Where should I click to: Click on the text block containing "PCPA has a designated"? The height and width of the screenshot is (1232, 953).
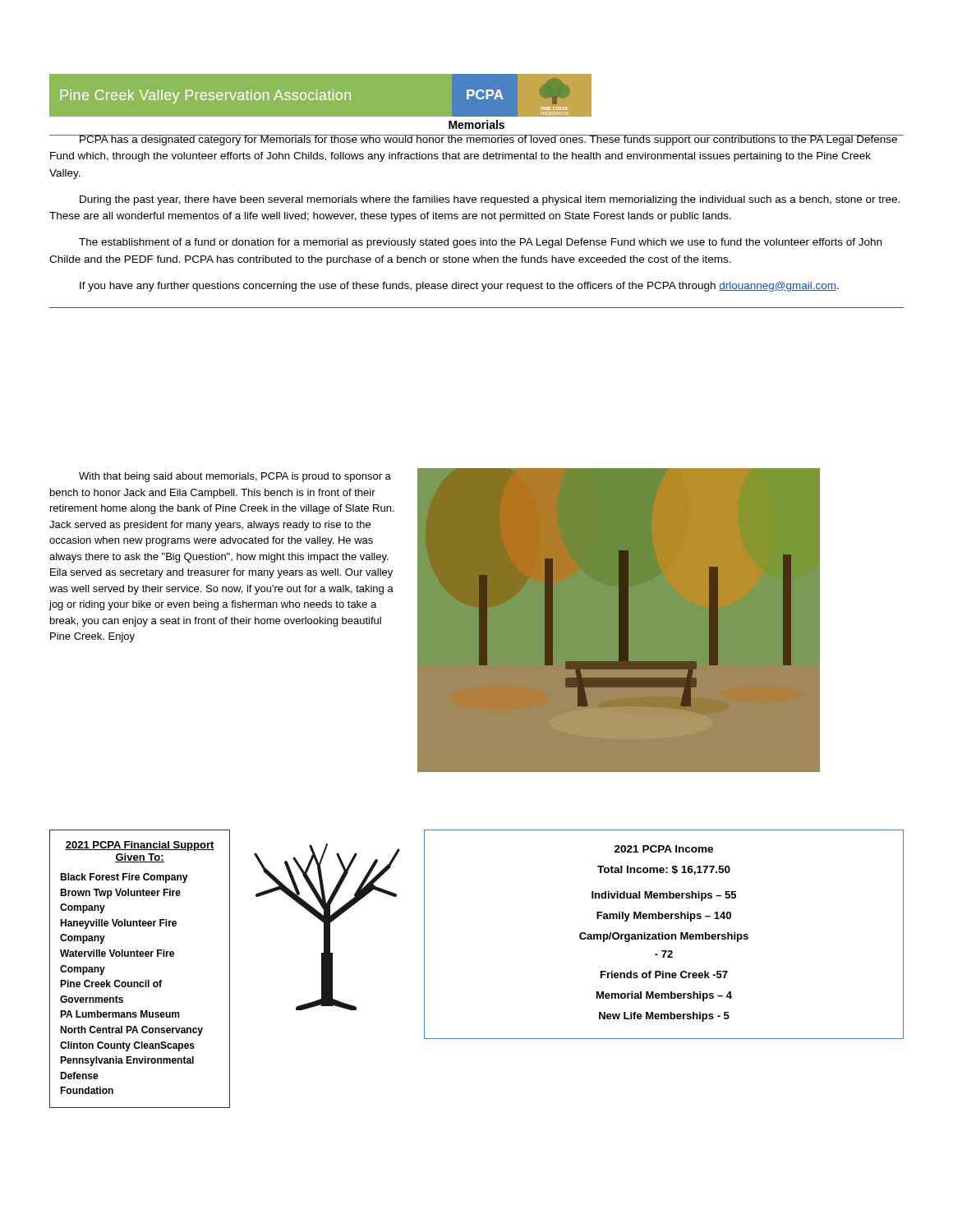[473, 156]
